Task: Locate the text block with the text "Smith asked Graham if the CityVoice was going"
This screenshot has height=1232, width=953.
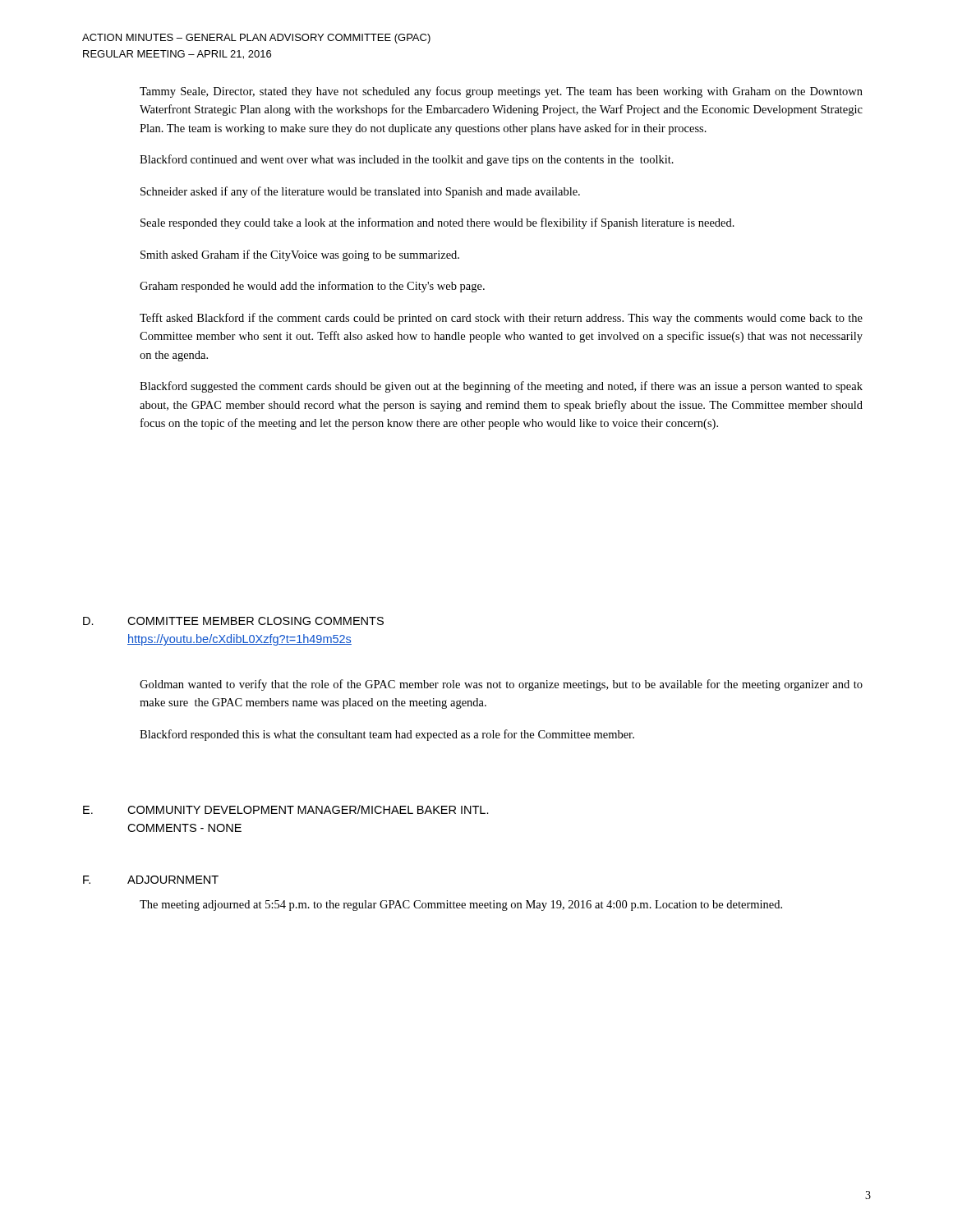Action: pyautogui.click(x=300, y=254)
